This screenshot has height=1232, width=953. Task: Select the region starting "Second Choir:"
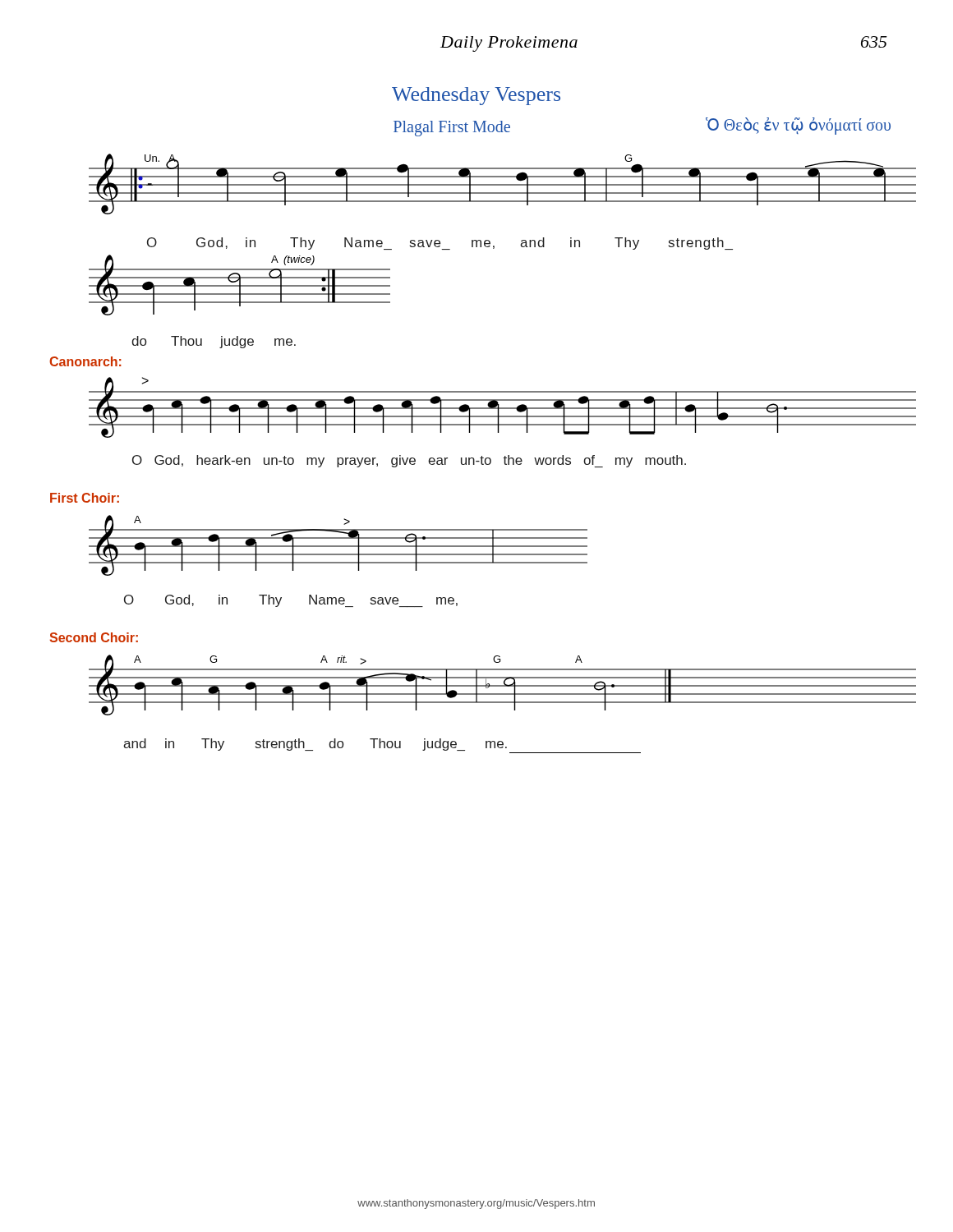point(94,638)
